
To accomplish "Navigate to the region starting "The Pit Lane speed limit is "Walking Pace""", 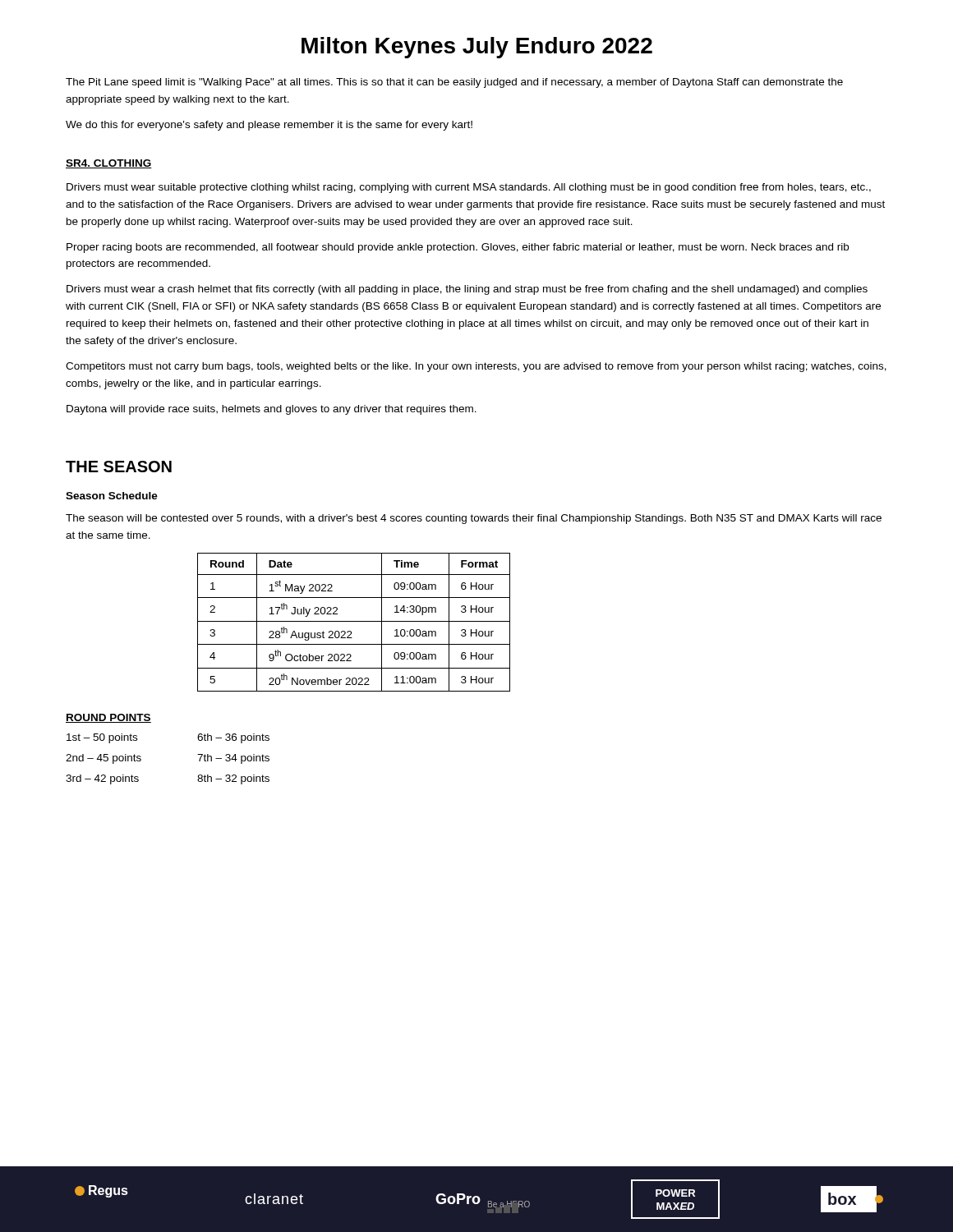I will click(x=454, y=90).
